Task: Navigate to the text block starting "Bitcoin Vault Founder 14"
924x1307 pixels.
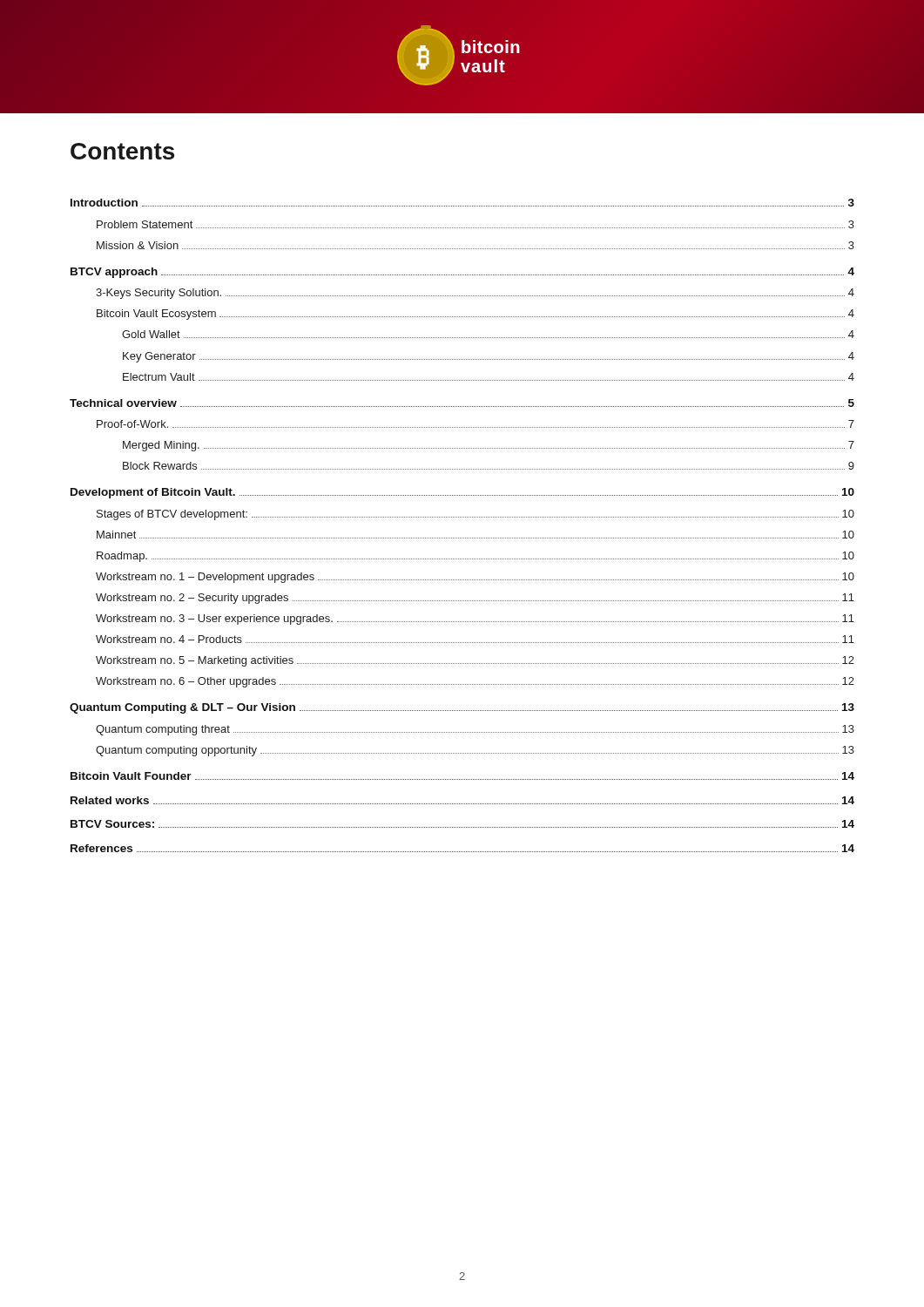Action: tap(462, 776)
